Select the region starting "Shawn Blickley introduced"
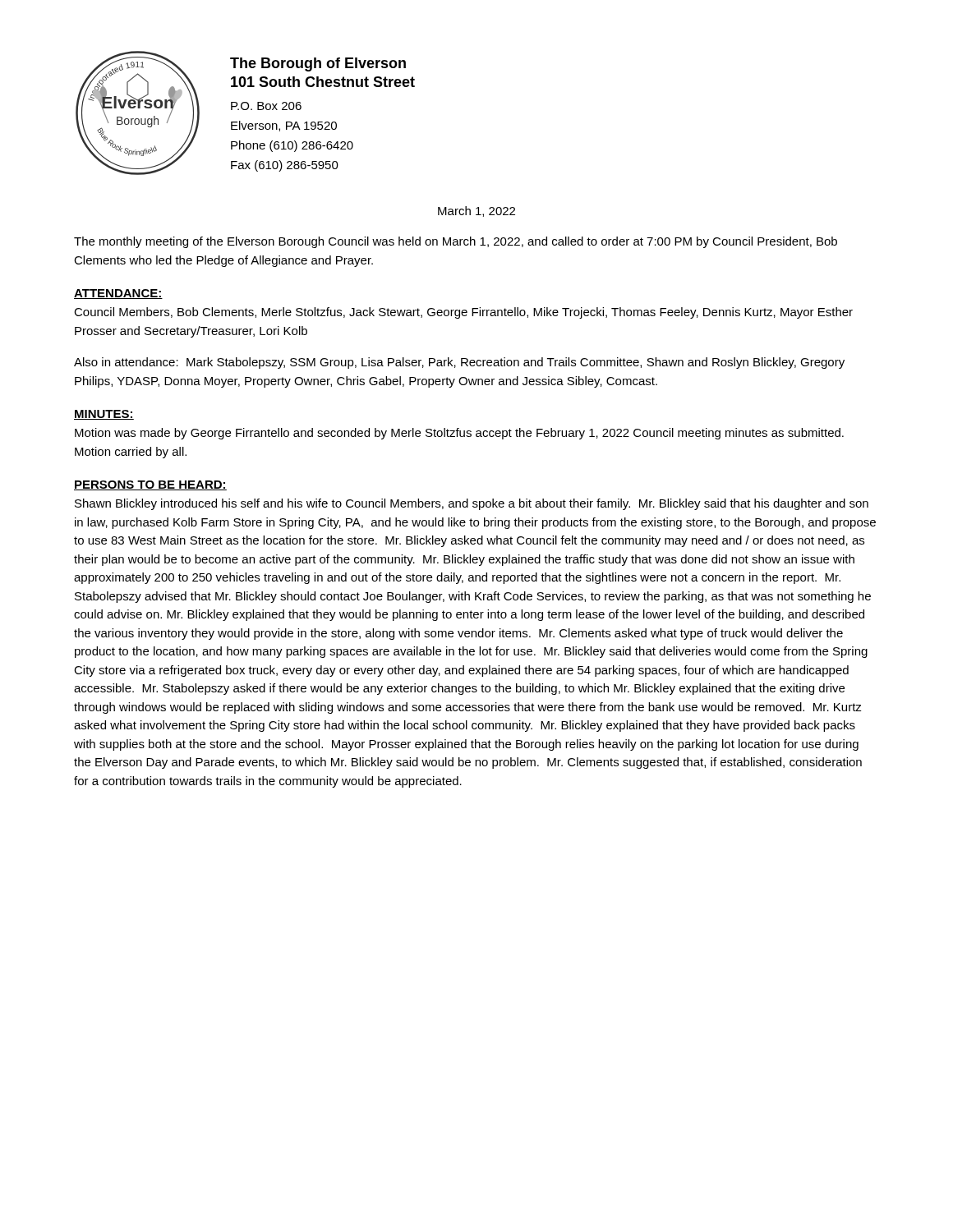This screenshot has width=953, height=1232. pos(475,642)
